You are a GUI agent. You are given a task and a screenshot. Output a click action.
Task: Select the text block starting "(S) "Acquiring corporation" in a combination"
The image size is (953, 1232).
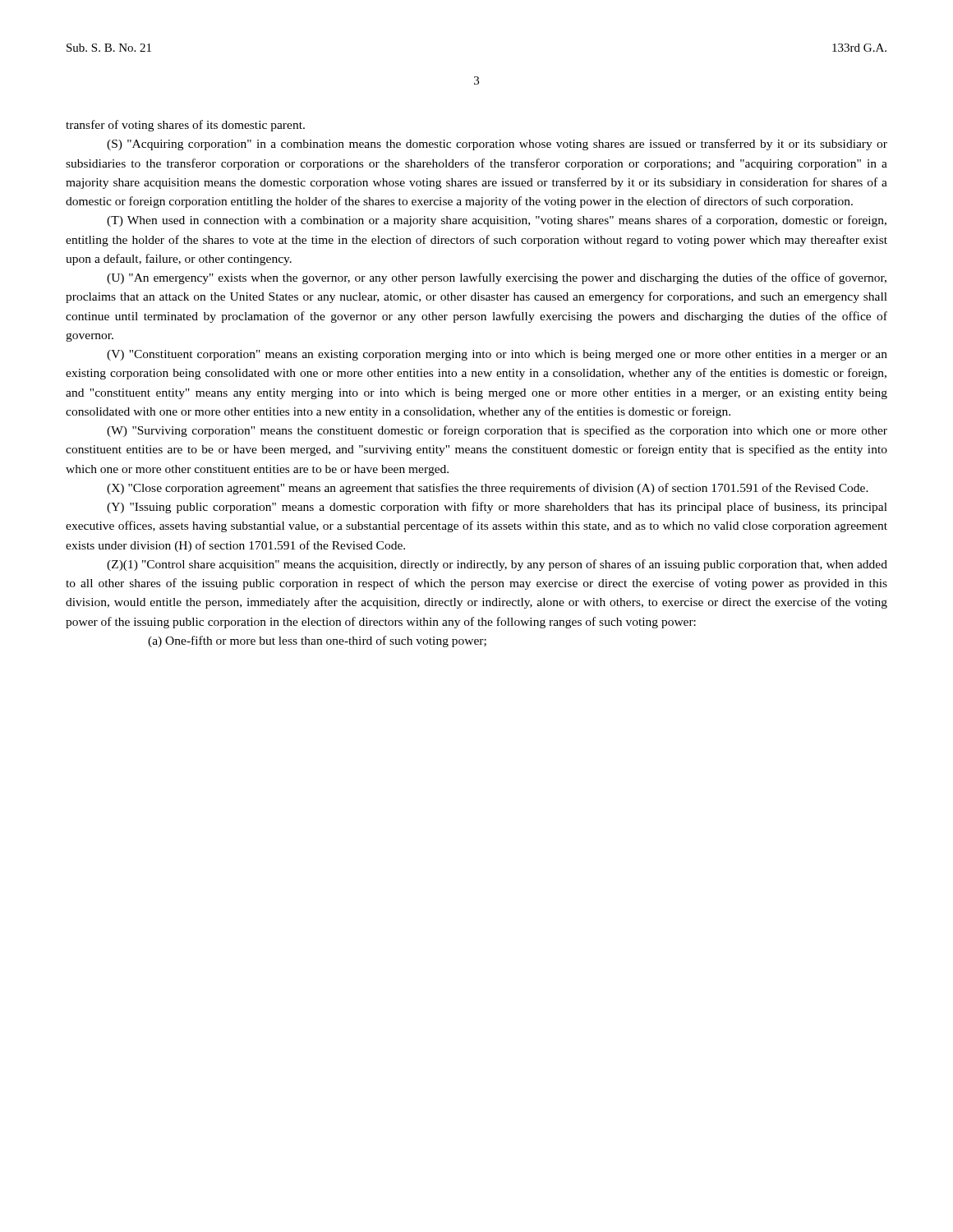tap(476, 172)
